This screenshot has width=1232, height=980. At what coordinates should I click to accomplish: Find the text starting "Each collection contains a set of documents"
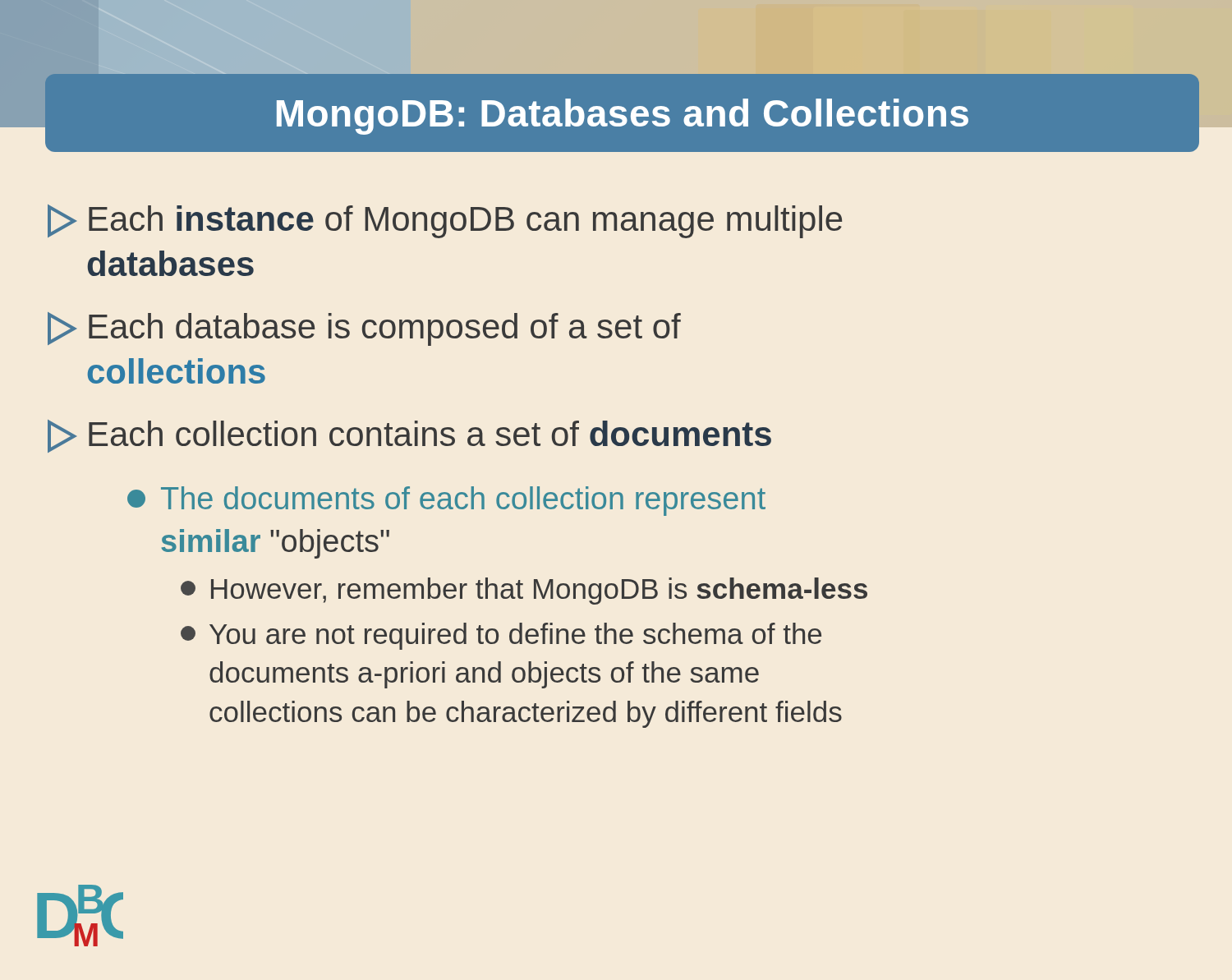tap(409, 436)
